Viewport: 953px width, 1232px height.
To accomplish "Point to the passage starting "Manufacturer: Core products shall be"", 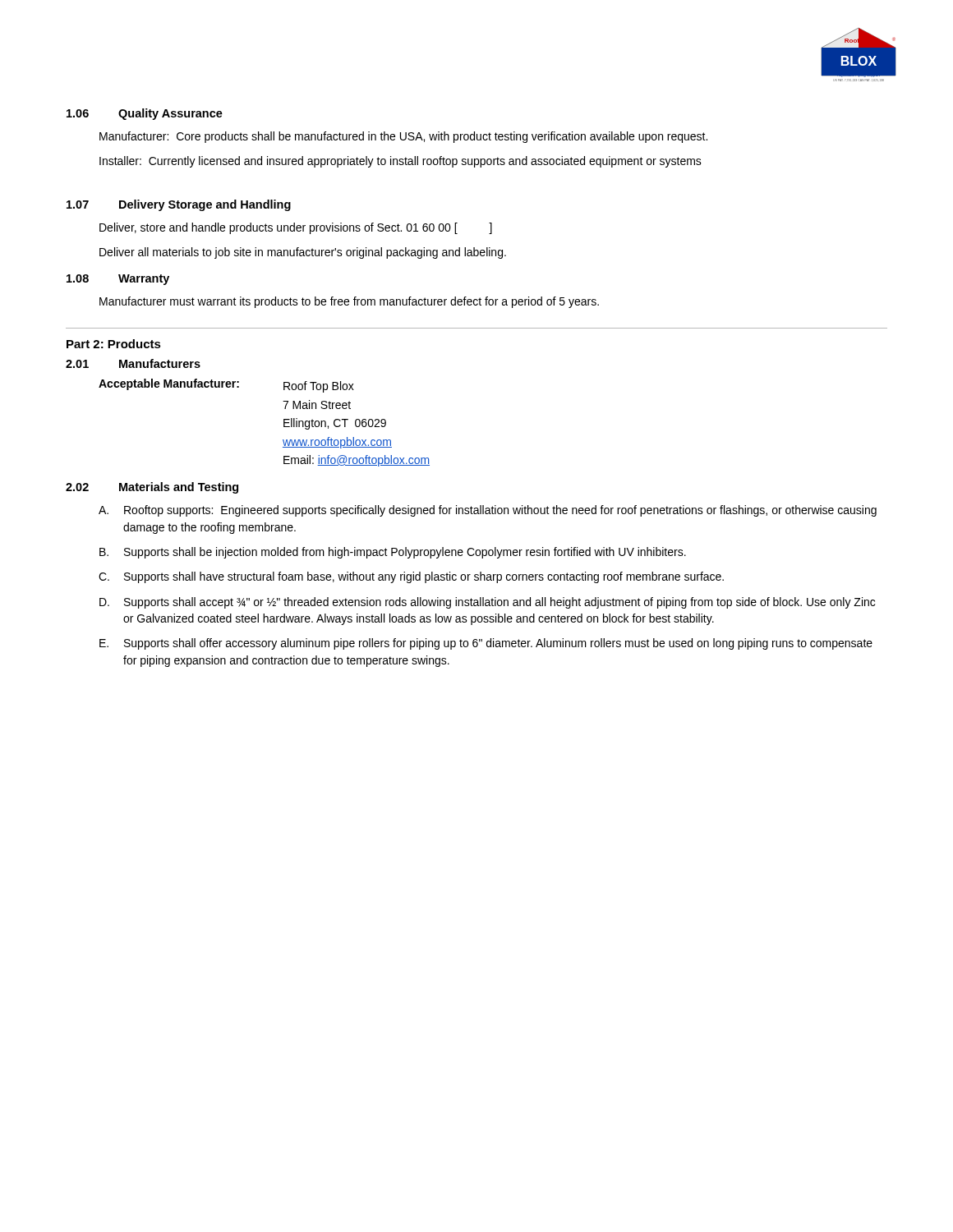I will 404,136.
